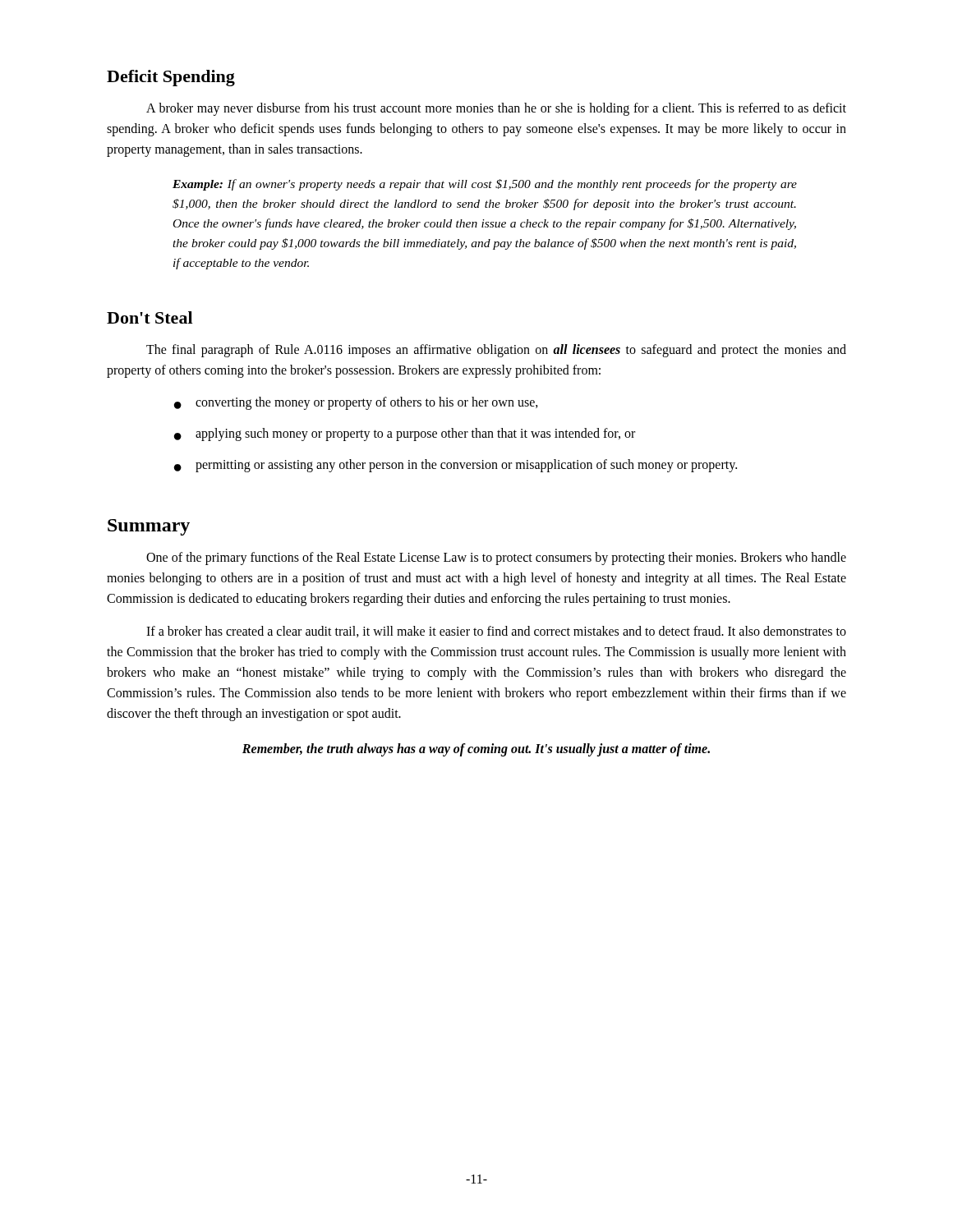Click the passage that begins "● permitting or assisting any other"
The image size is (953, 1232).
pos(509,467)
